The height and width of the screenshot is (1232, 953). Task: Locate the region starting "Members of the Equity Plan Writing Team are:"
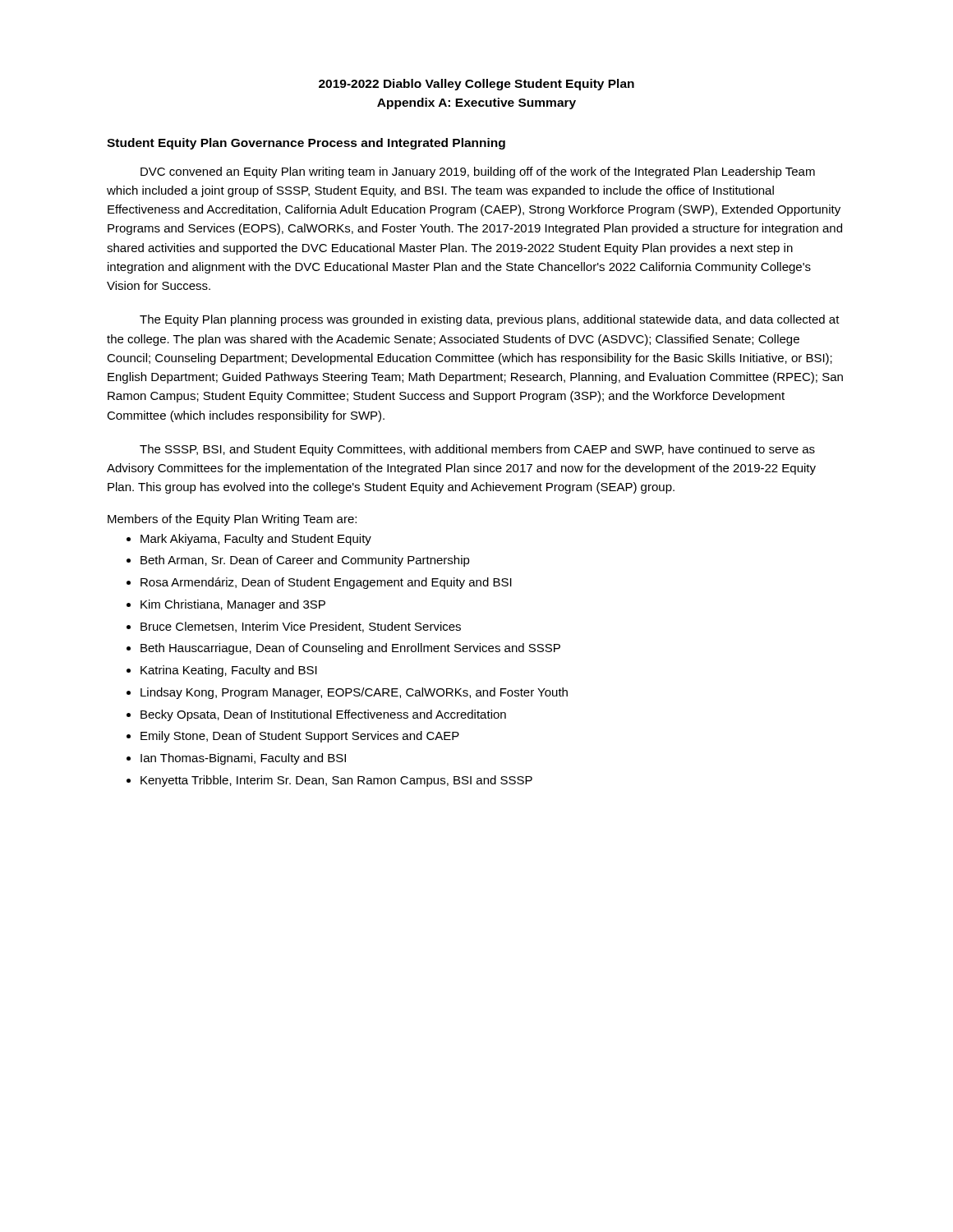pos(232,518)
